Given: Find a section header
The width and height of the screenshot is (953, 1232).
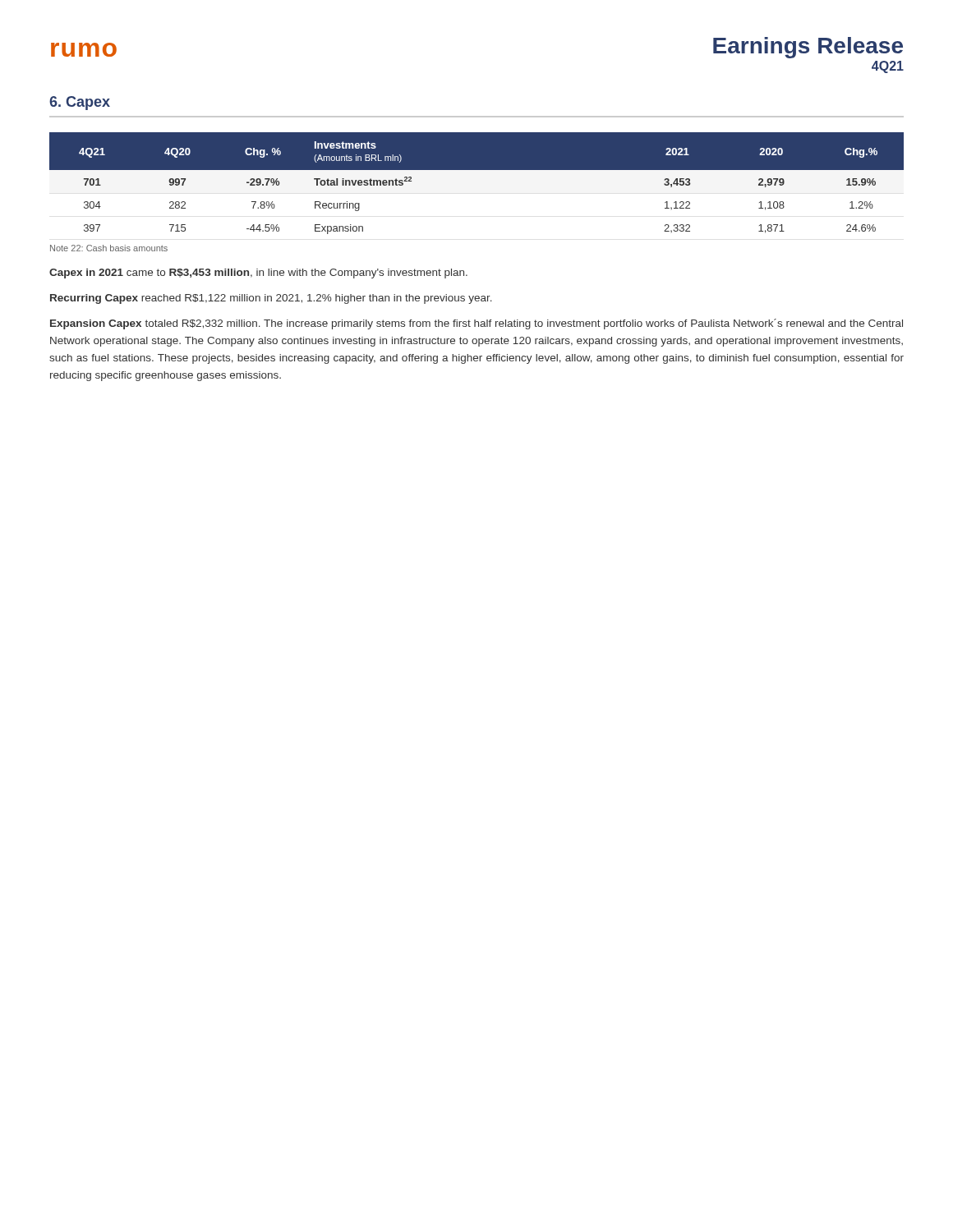Looking at the screenshot, I should pos(80,102).
